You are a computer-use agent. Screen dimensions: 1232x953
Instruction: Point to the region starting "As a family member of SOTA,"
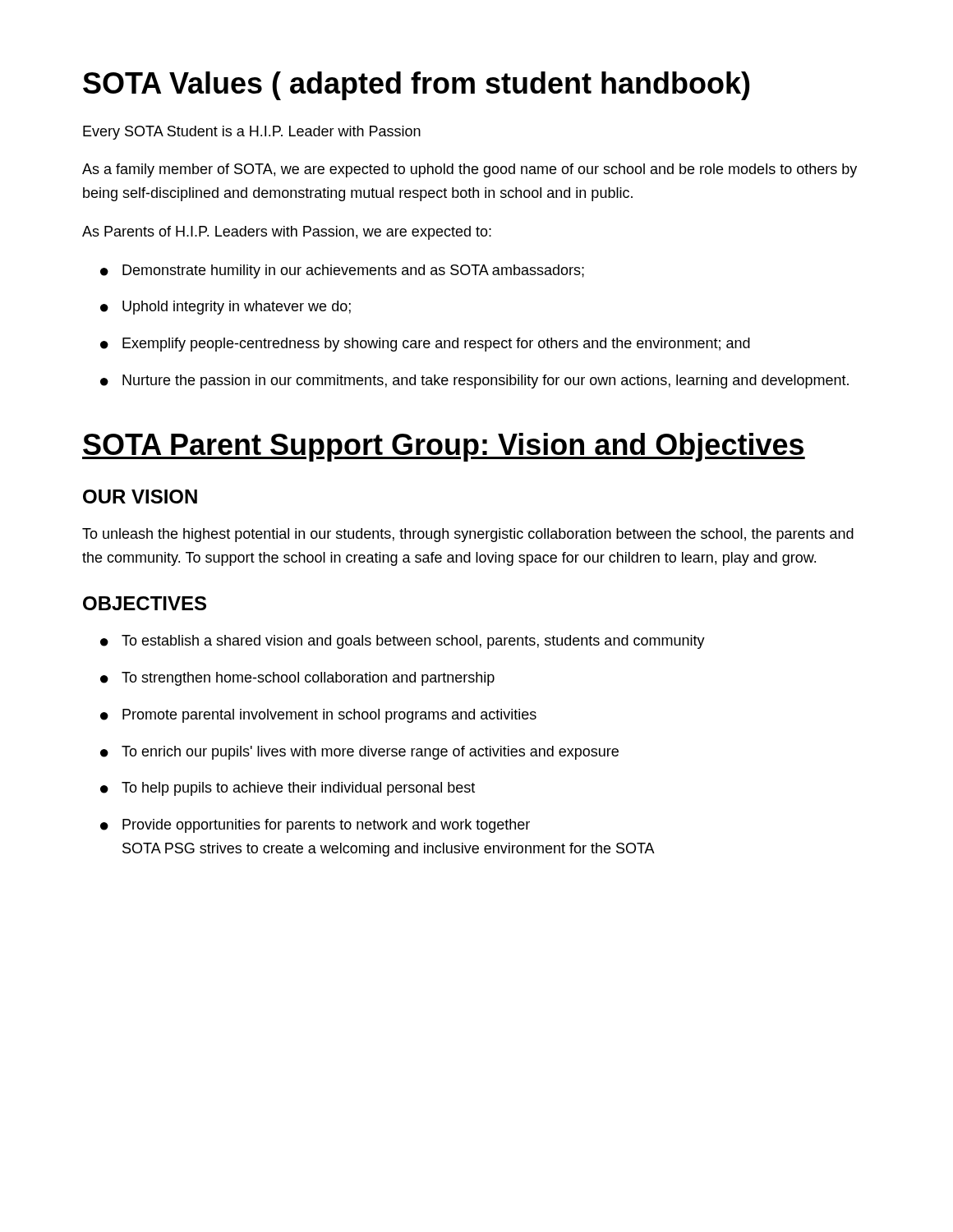[x=470, y=181]
